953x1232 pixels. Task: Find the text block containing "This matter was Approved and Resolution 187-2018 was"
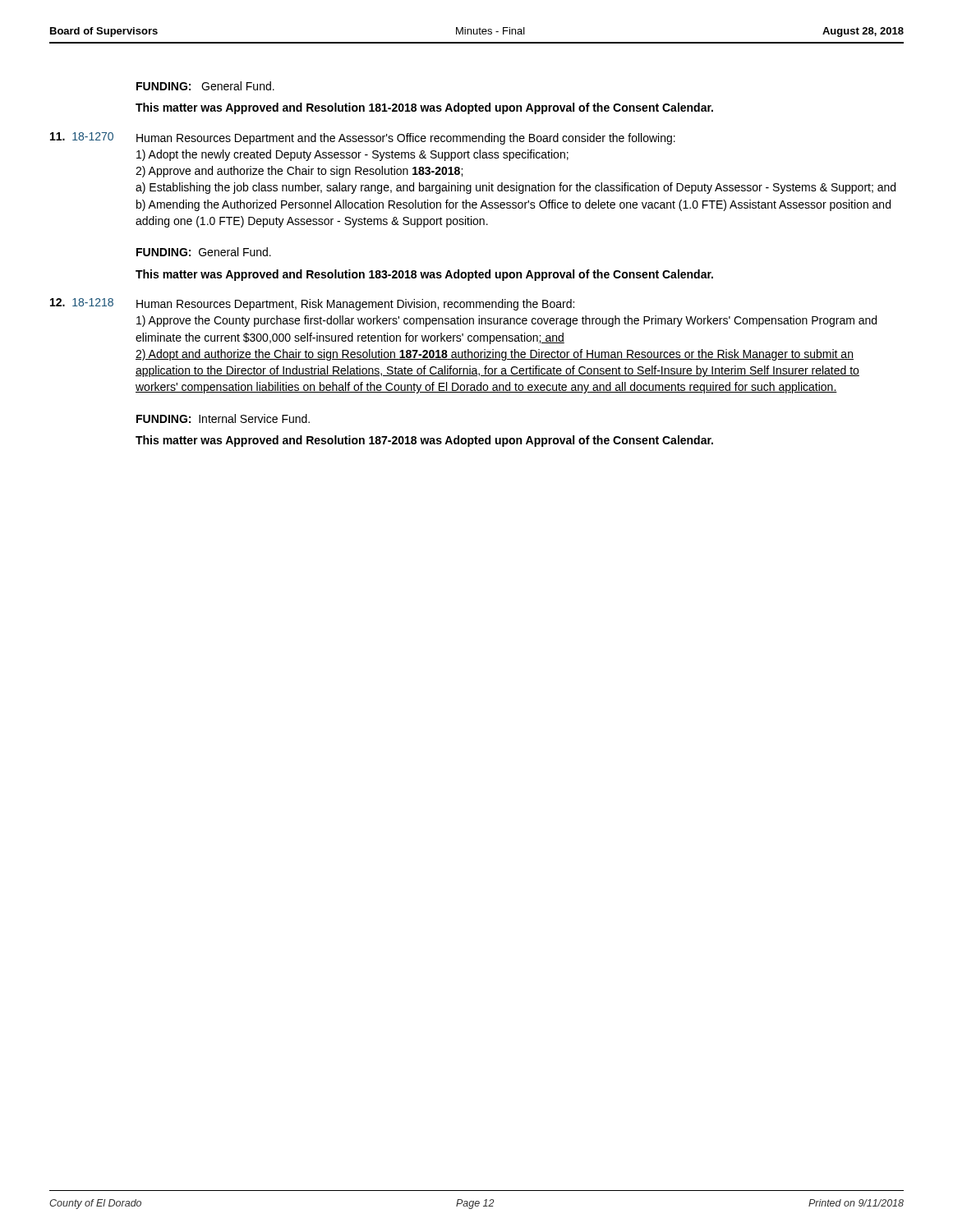pos(425,440)
